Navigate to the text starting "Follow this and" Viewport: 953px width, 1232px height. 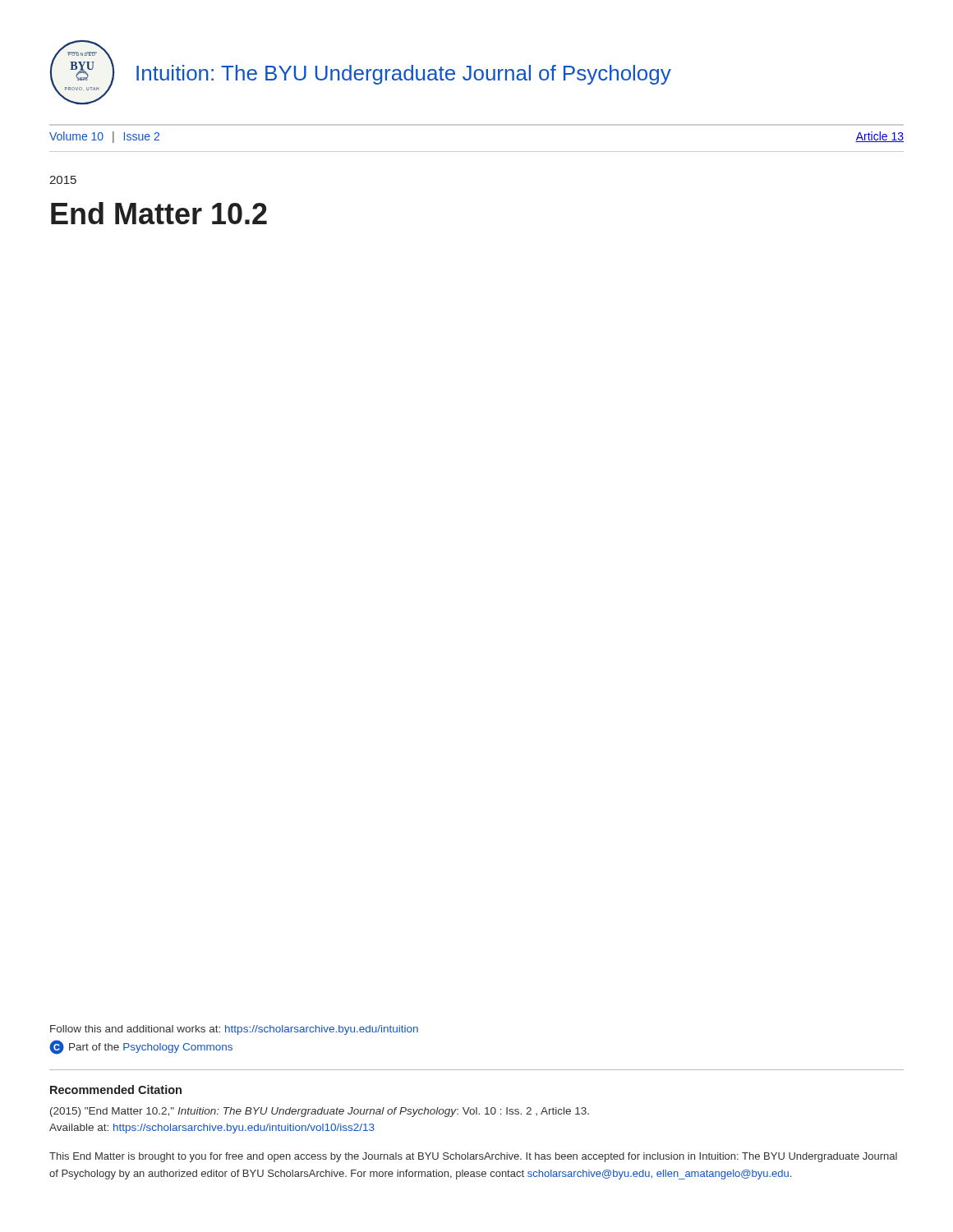(234, 1028)
